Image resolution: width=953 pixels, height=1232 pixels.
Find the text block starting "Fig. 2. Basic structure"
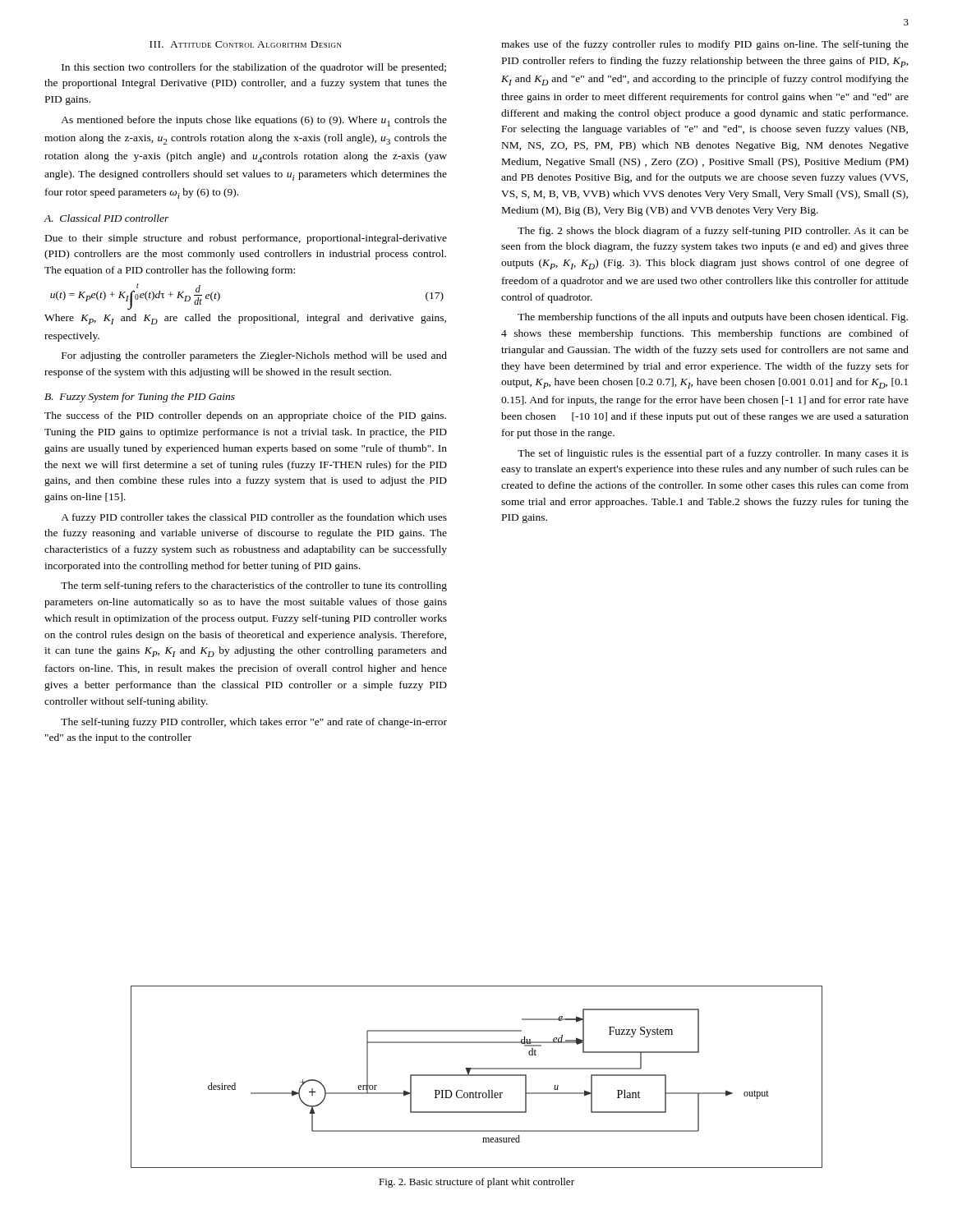click(x=476, y=1181)
